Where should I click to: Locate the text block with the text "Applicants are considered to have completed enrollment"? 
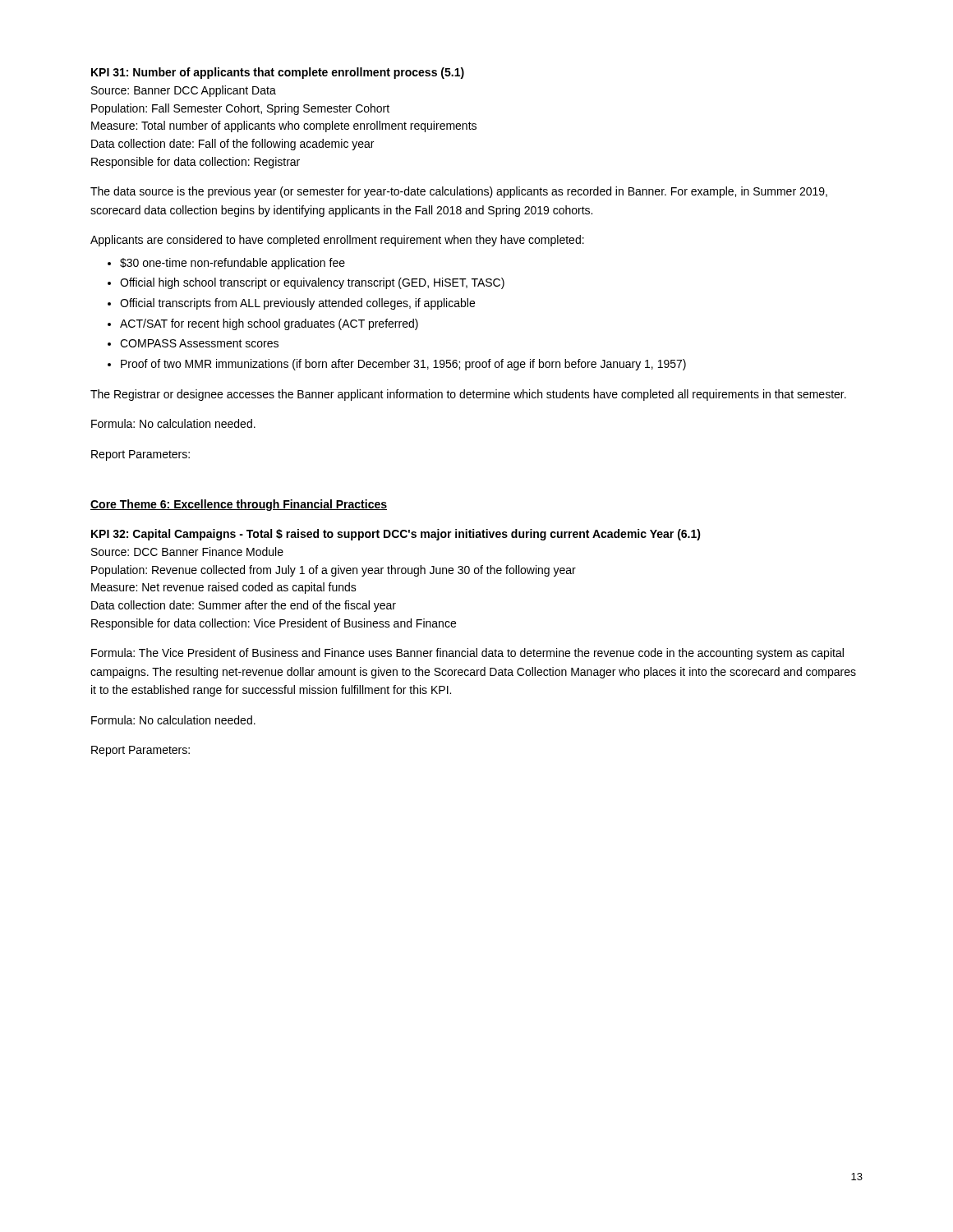click(x=476, y=240)
